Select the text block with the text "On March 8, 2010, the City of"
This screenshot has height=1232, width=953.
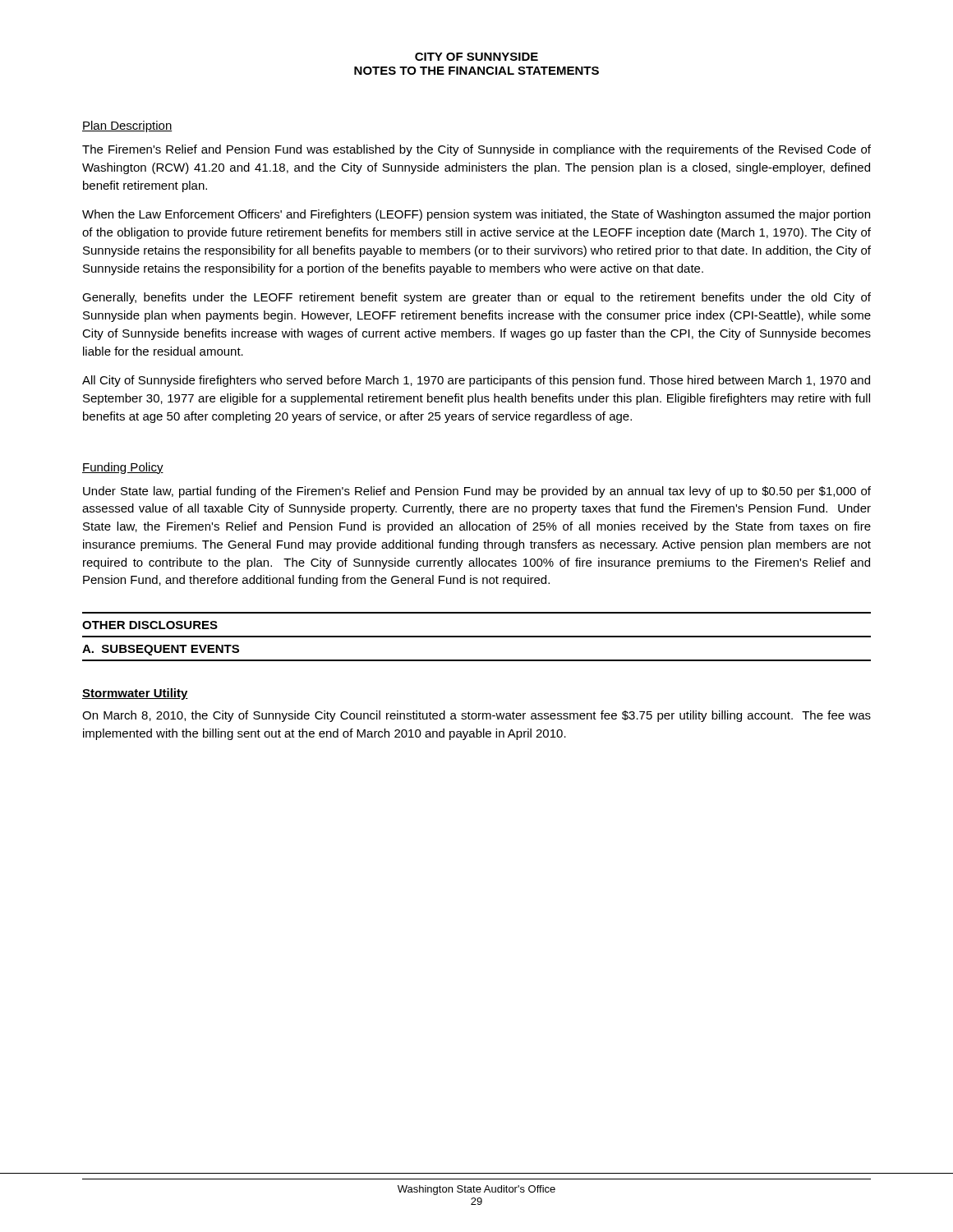tap(476, 724)
